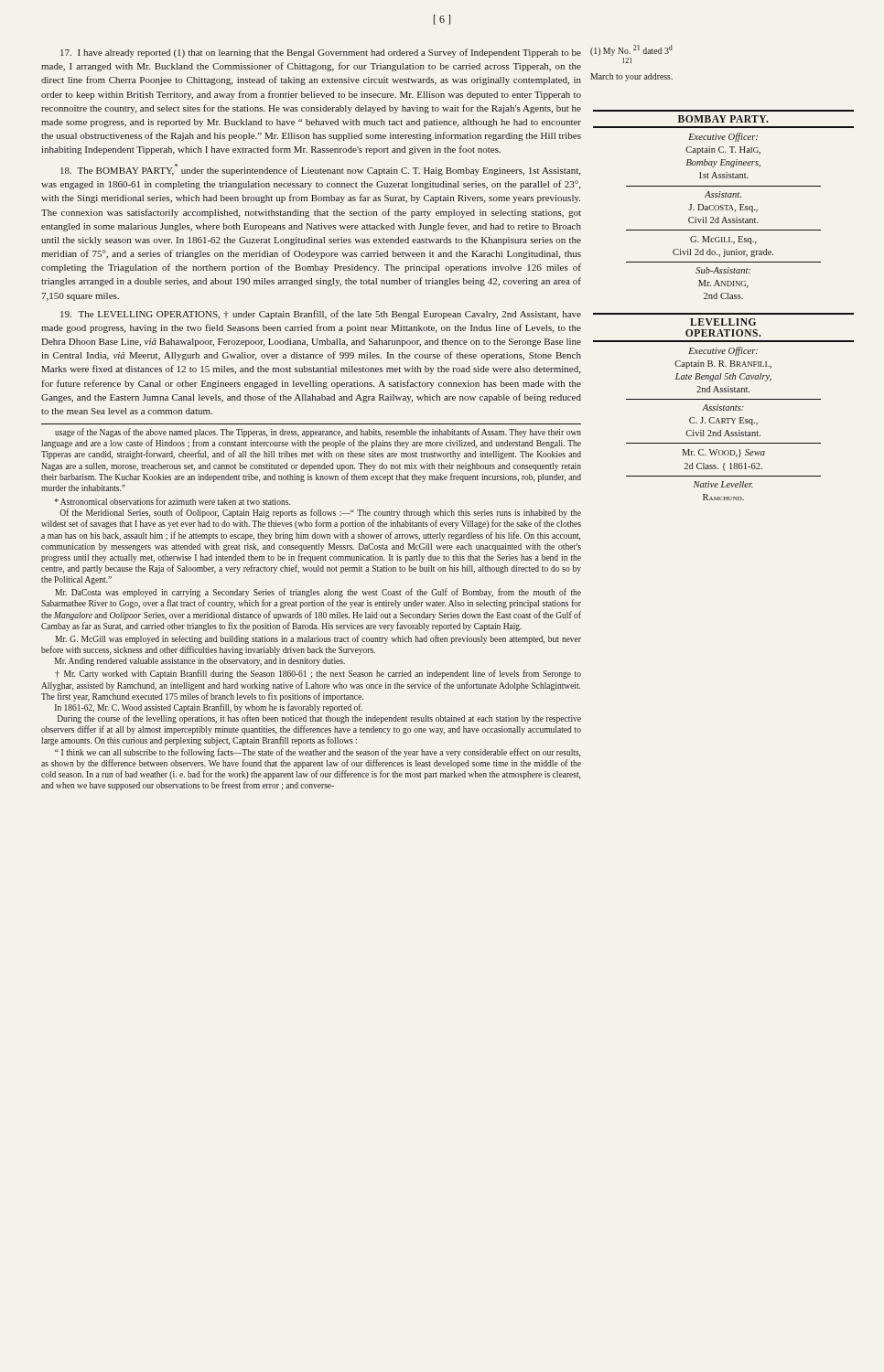
Task: Locate the block starting "(1) My No. 21"
Action: click(632, 63)
